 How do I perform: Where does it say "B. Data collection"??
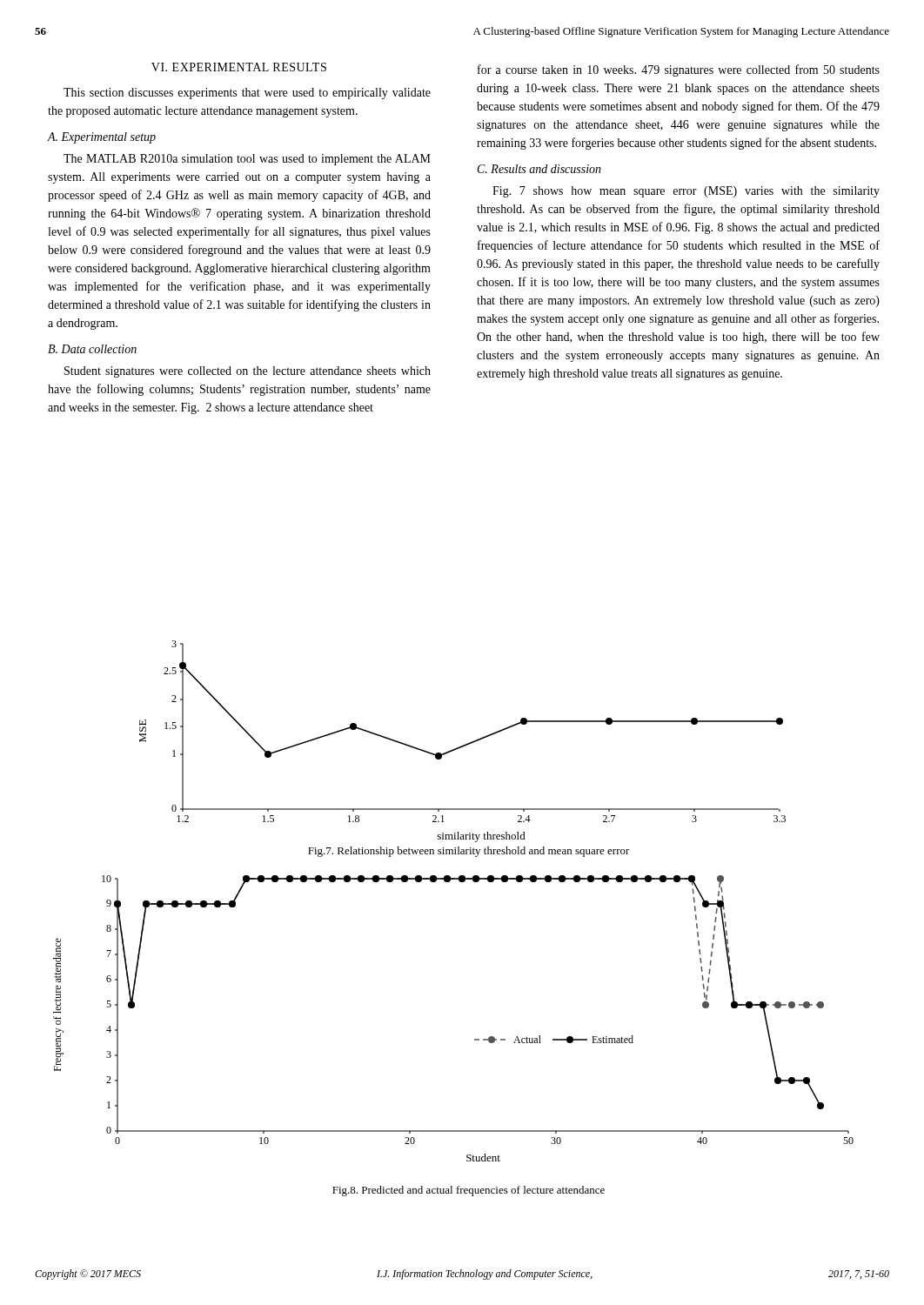coord(92,349)
